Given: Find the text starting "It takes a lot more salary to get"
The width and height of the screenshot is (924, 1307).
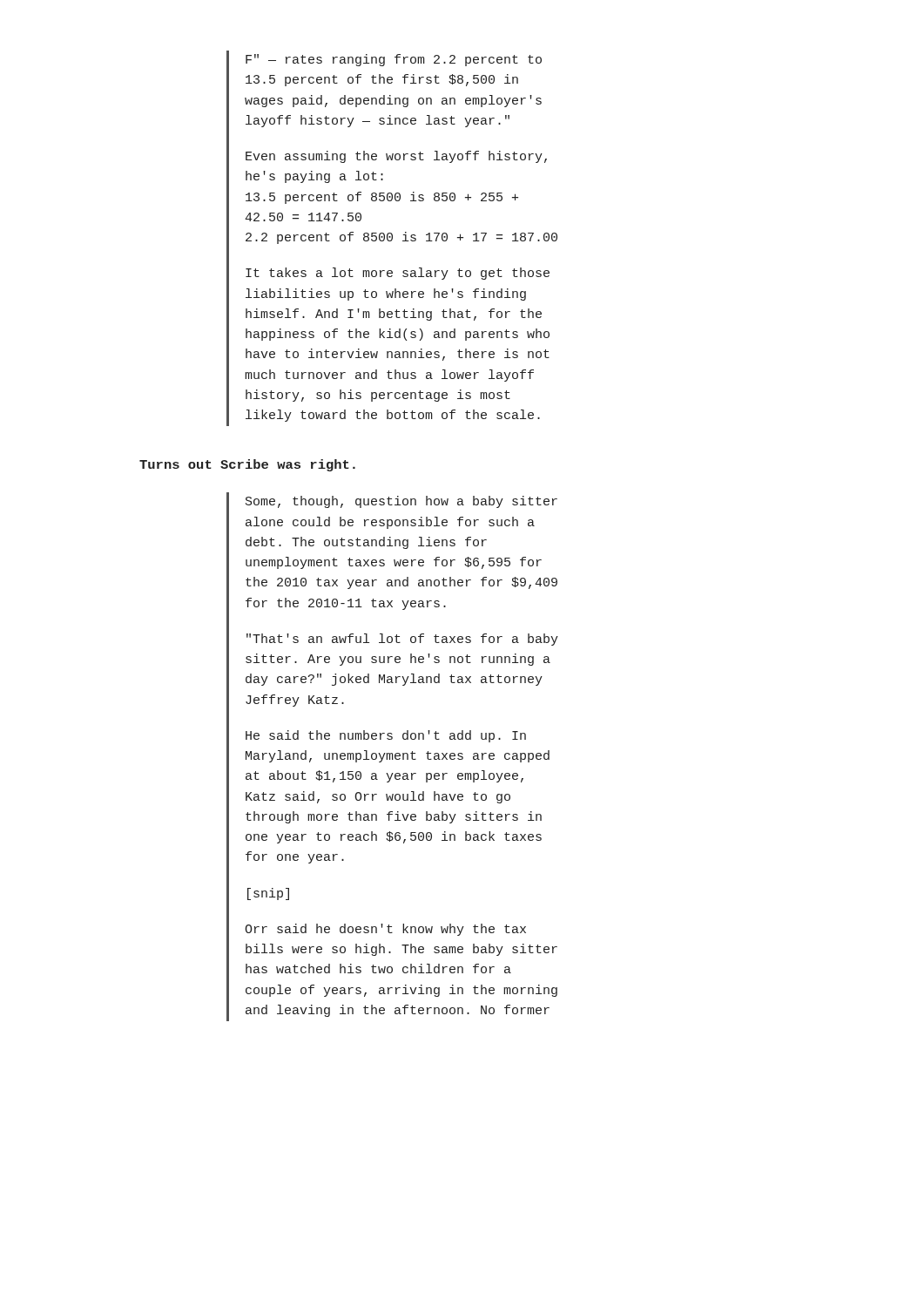Looking at the screenshot, I should 398,345.
